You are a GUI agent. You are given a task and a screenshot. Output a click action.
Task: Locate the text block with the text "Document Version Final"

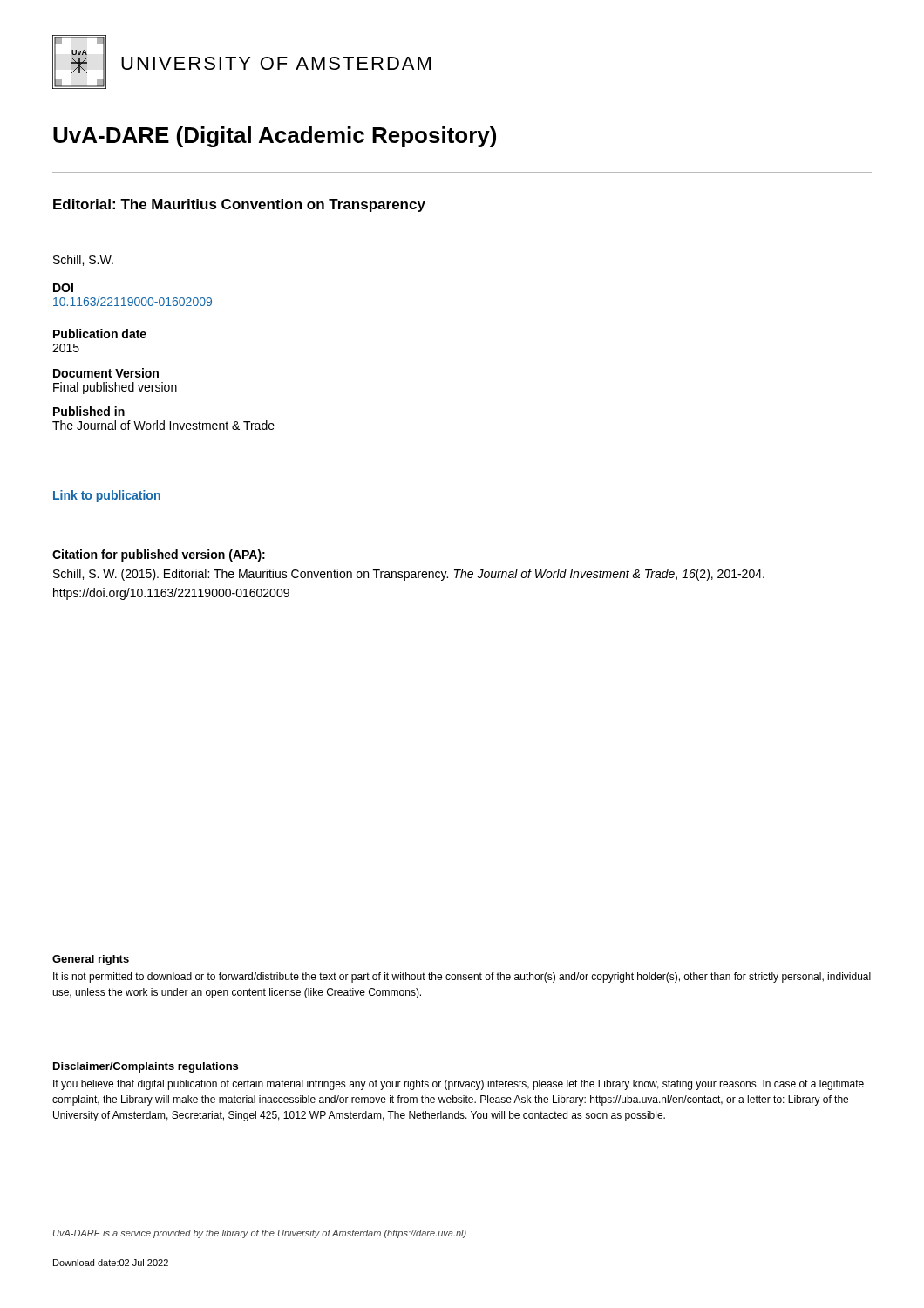115,380
